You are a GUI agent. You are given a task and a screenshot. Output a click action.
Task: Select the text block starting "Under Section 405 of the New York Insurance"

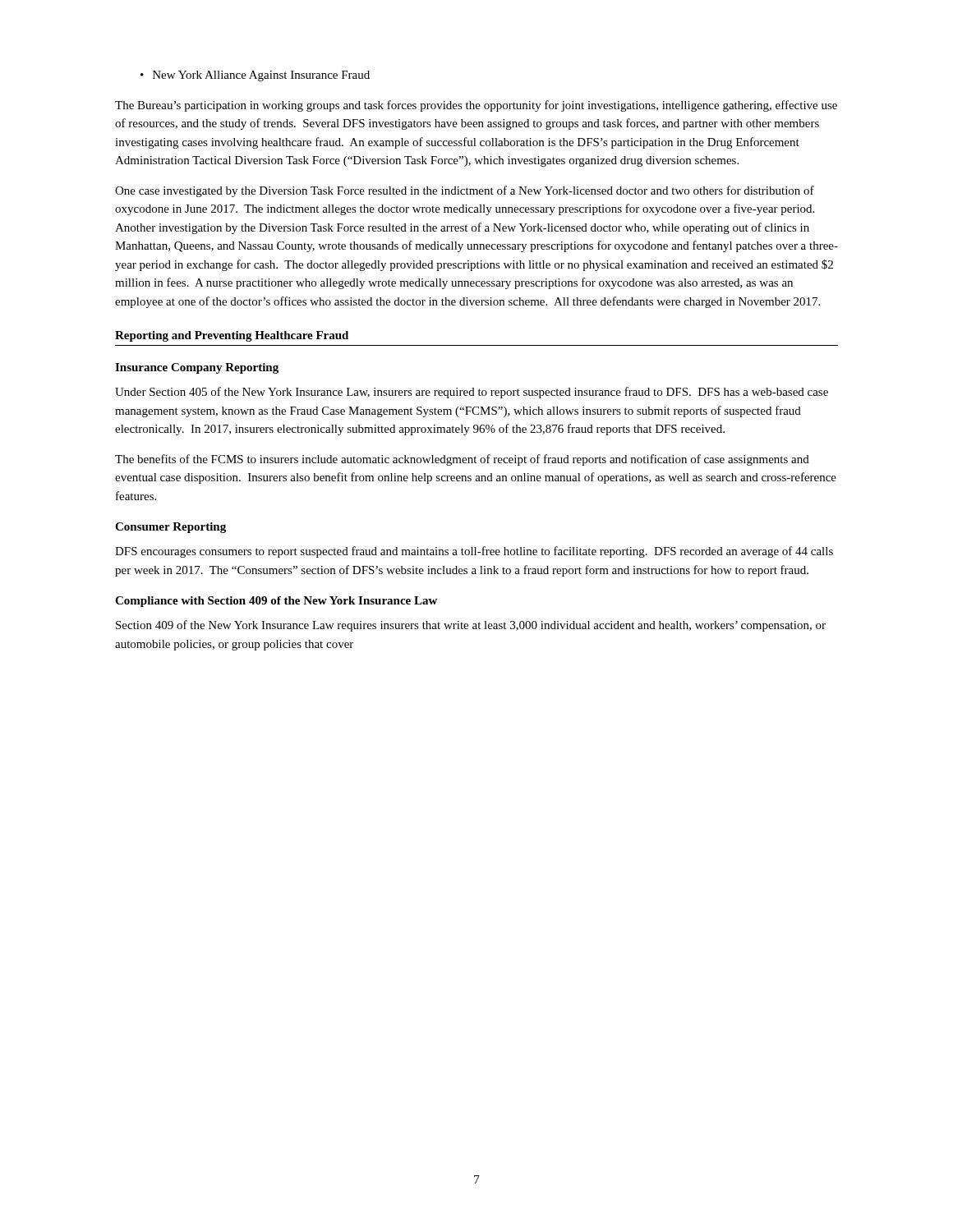pos(476,411)
